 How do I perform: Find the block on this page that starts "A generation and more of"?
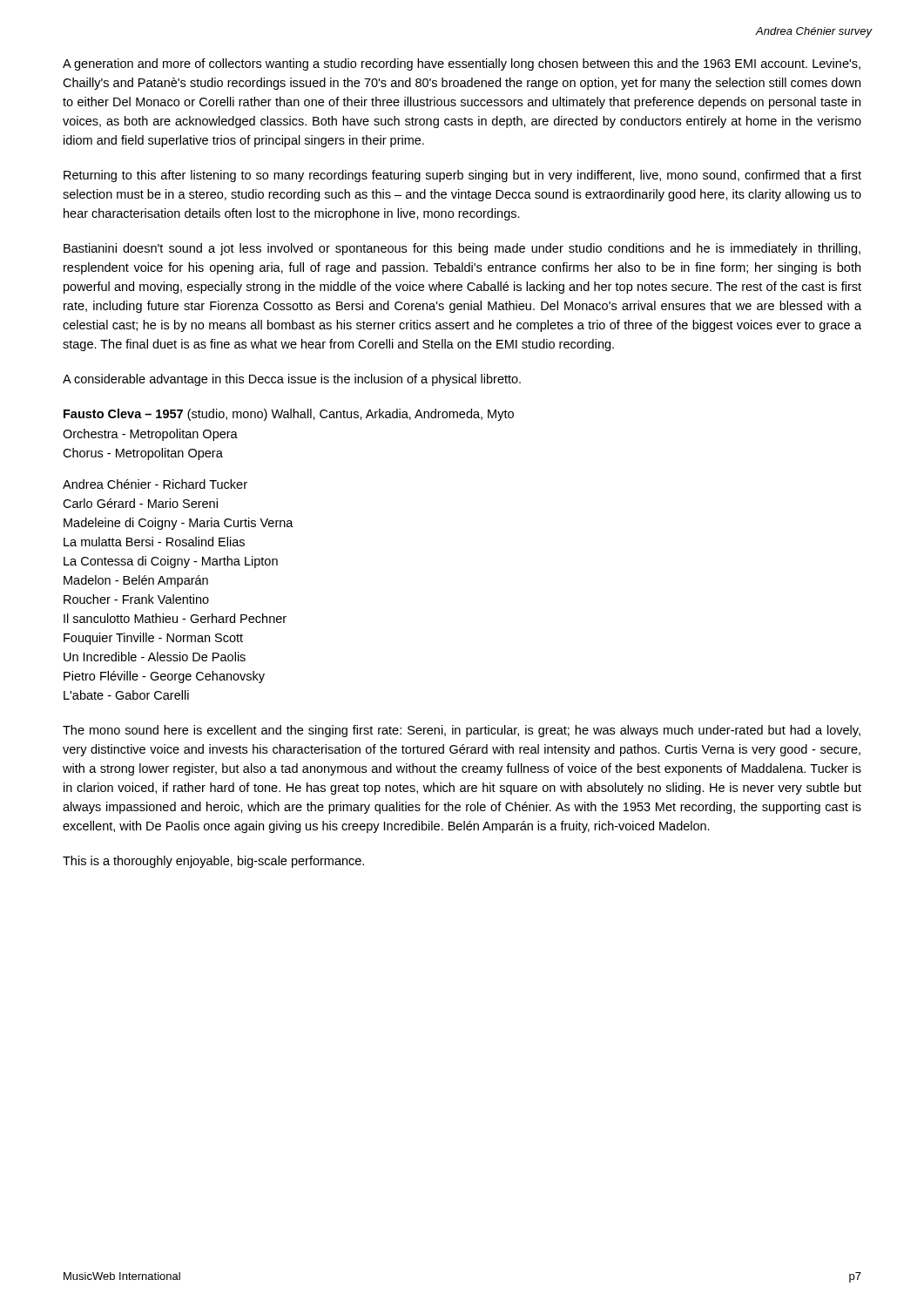click(x=462, y=102)
